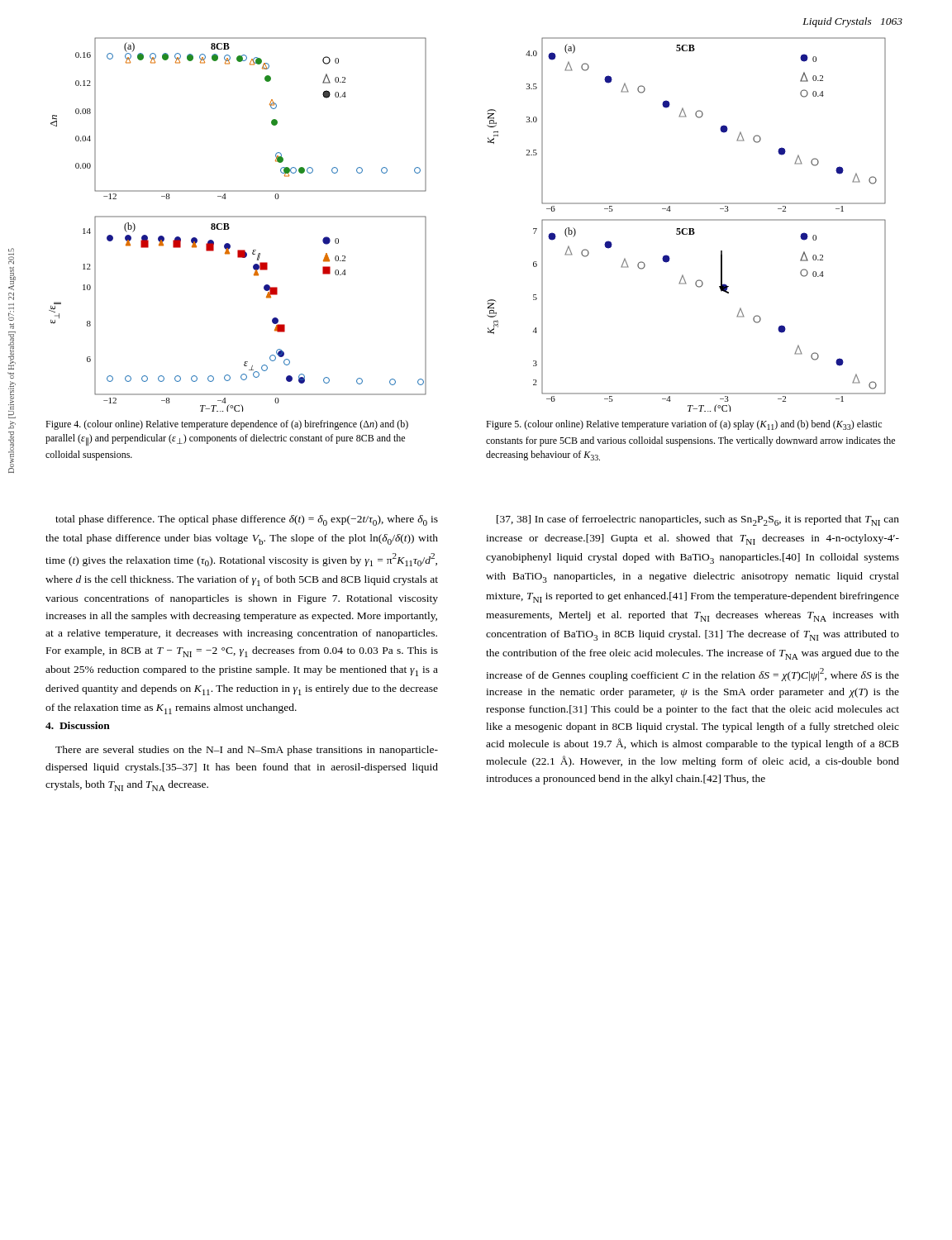Where is the caption that starts "Figure 5. (colour online) Relative temperature"?
Screen dimensions: 1240x952
click(691, 440)
